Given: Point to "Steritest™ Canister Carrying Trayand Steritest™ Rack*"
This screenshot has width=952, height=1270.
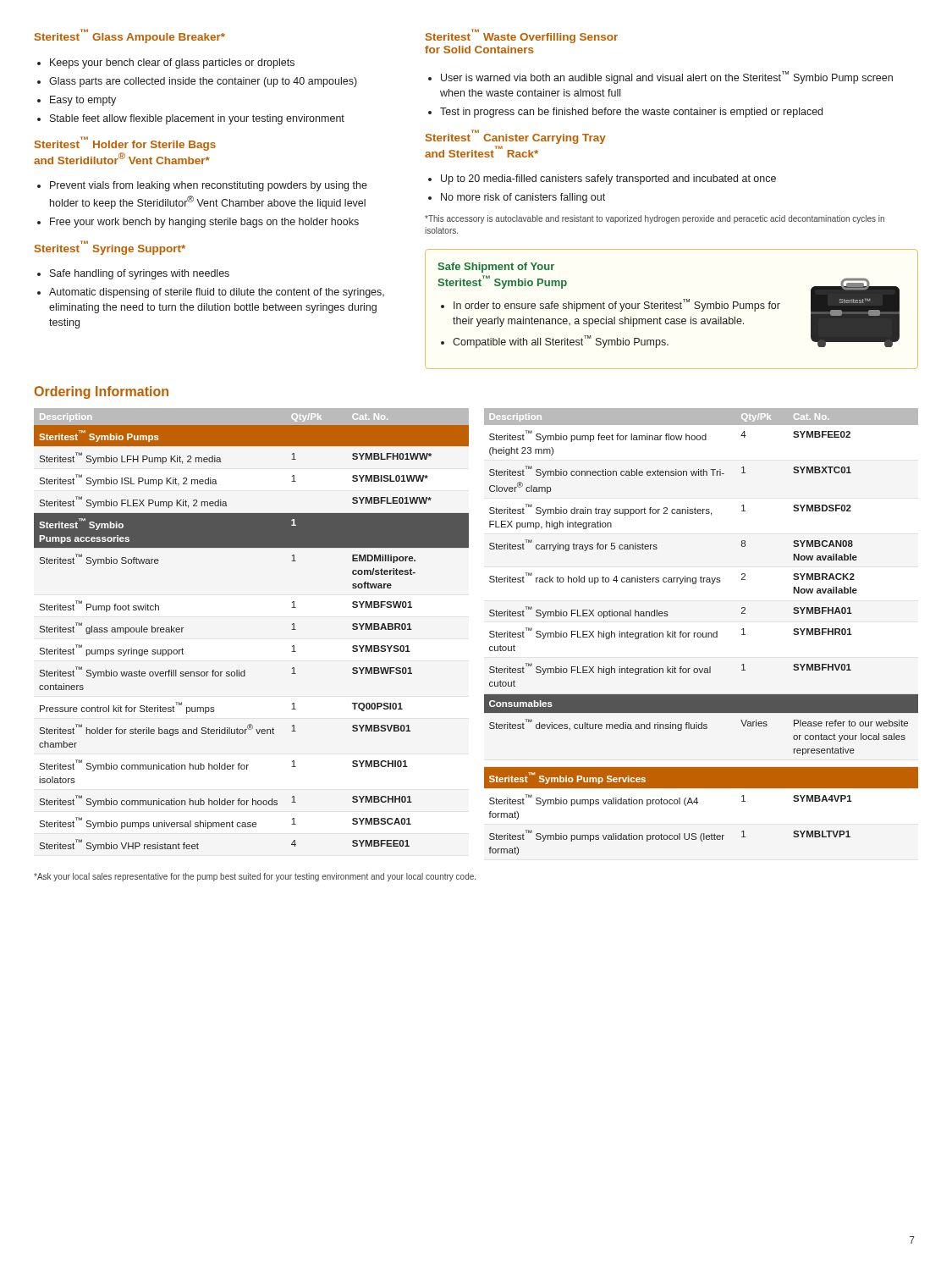Looking at the screenshot, I should 516,137.
